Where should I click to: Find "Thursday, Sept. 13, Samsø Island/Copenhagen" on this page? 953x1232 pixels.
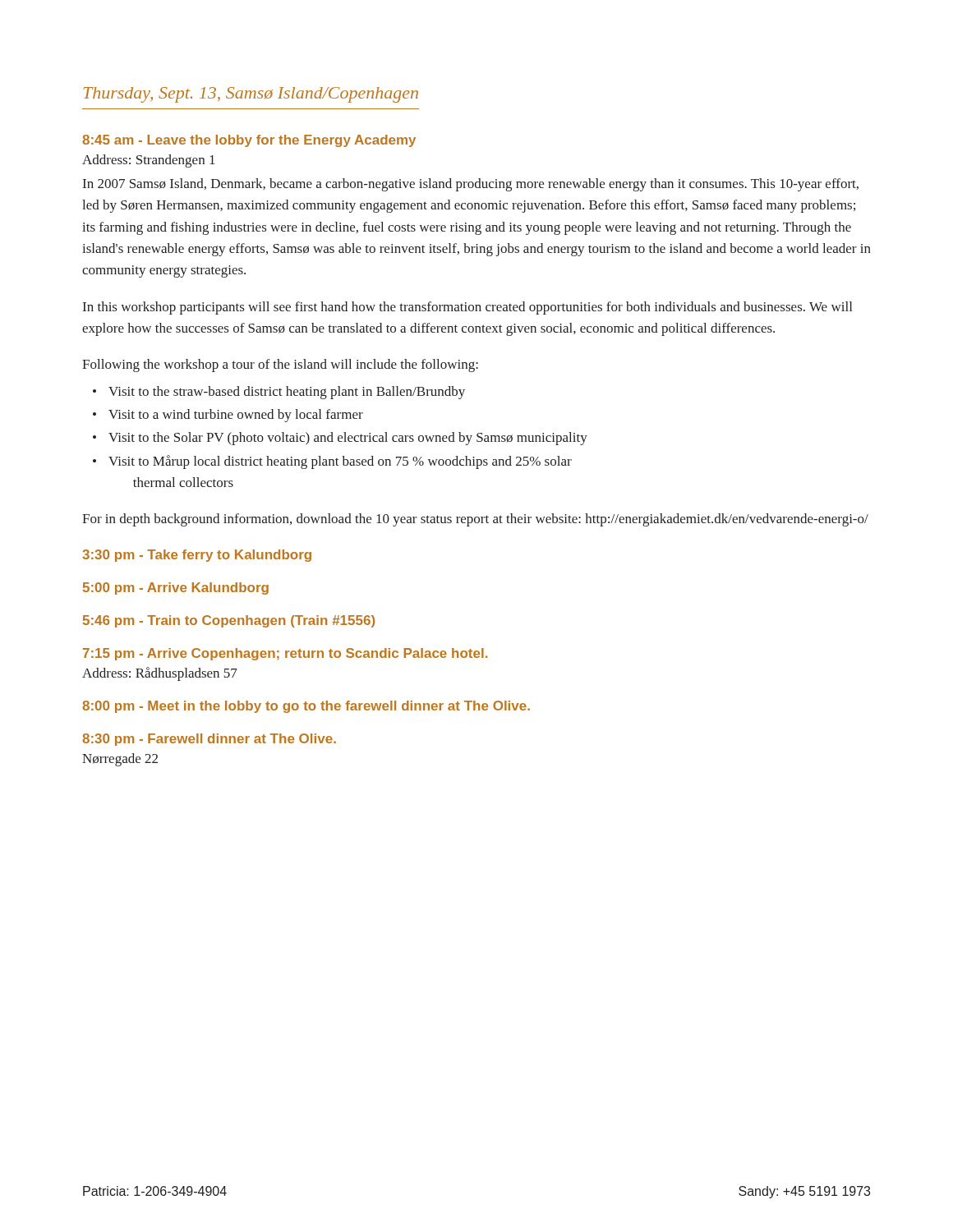click(x=251, y=96)
